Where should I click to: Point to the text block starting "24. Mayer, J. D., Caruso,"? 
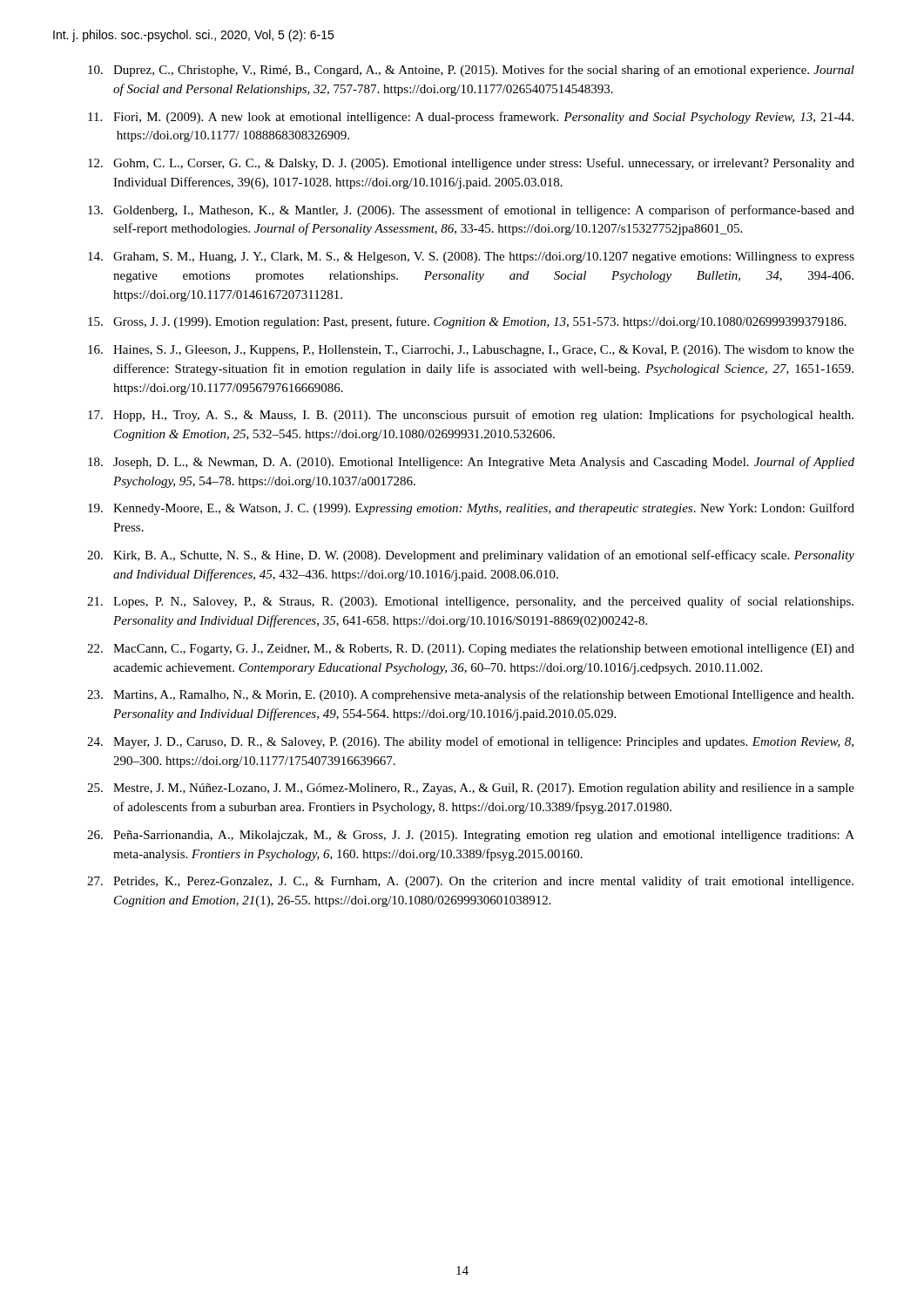(471, 752)
